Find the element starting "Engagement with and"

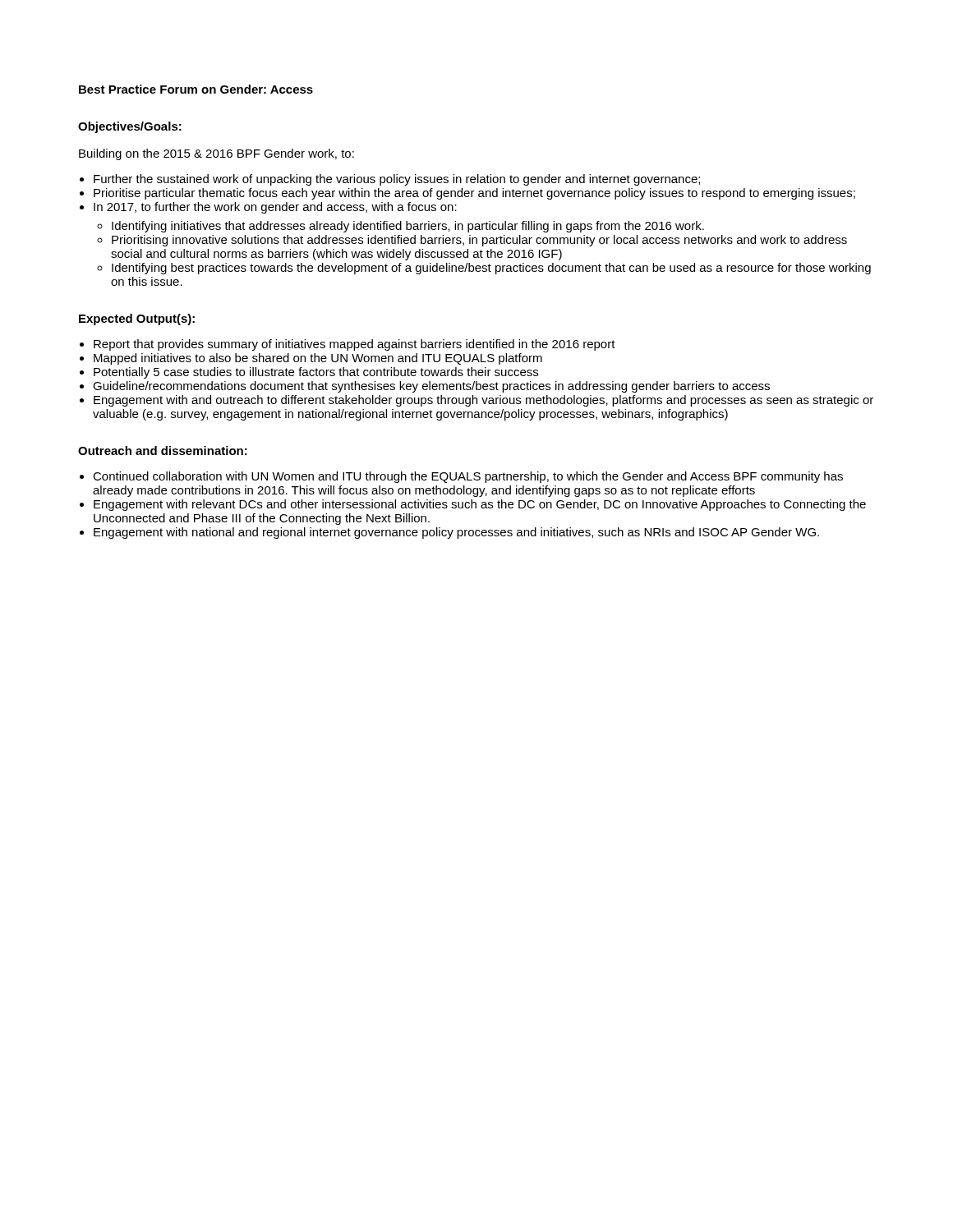pos(484,406)
